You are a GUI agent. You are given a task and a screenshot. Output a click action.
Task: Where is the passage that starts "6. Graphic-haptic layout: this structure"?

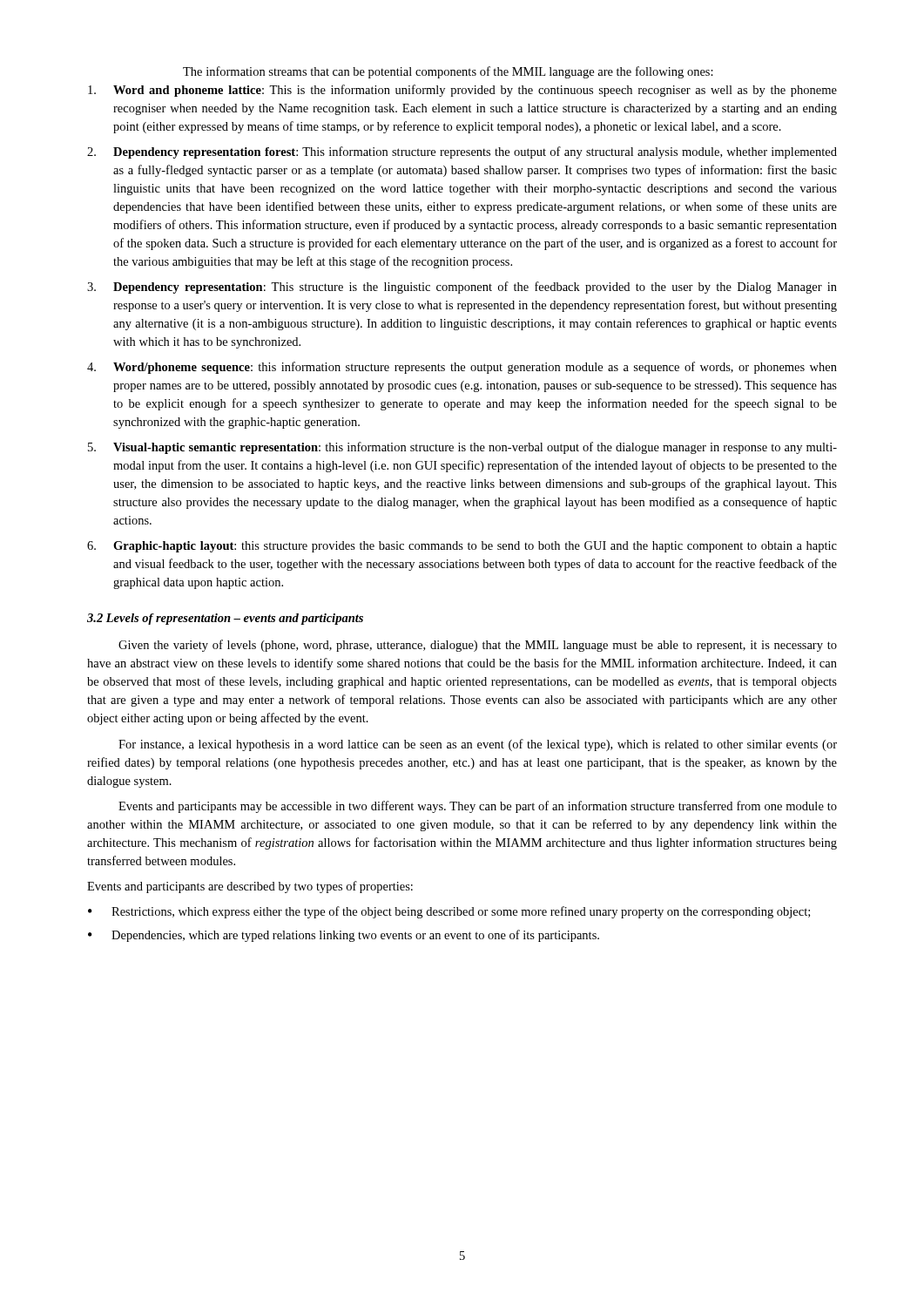point(462,564)
